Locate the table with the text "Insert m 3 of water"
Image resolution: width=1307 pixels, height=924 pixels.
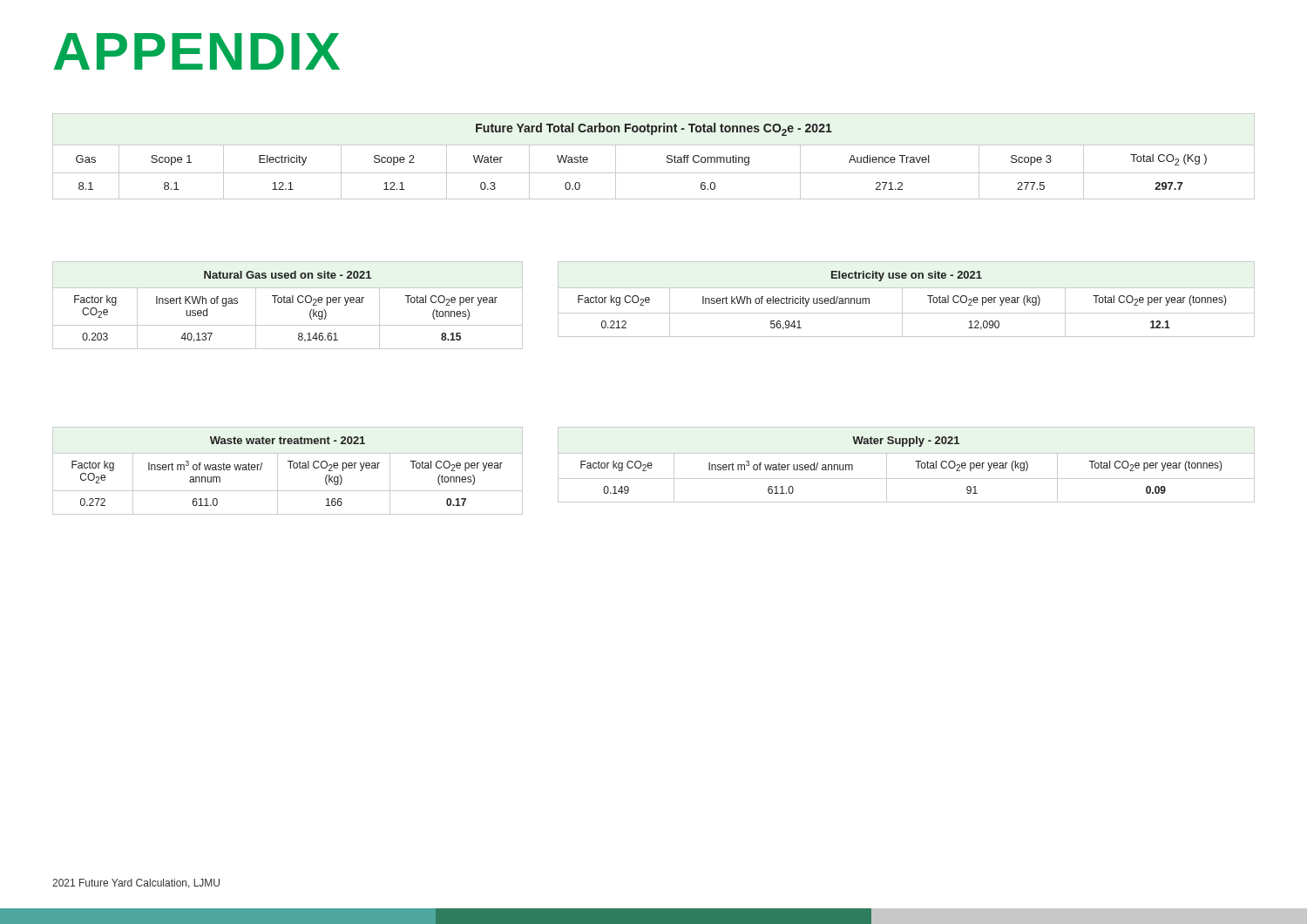(906, 465)
